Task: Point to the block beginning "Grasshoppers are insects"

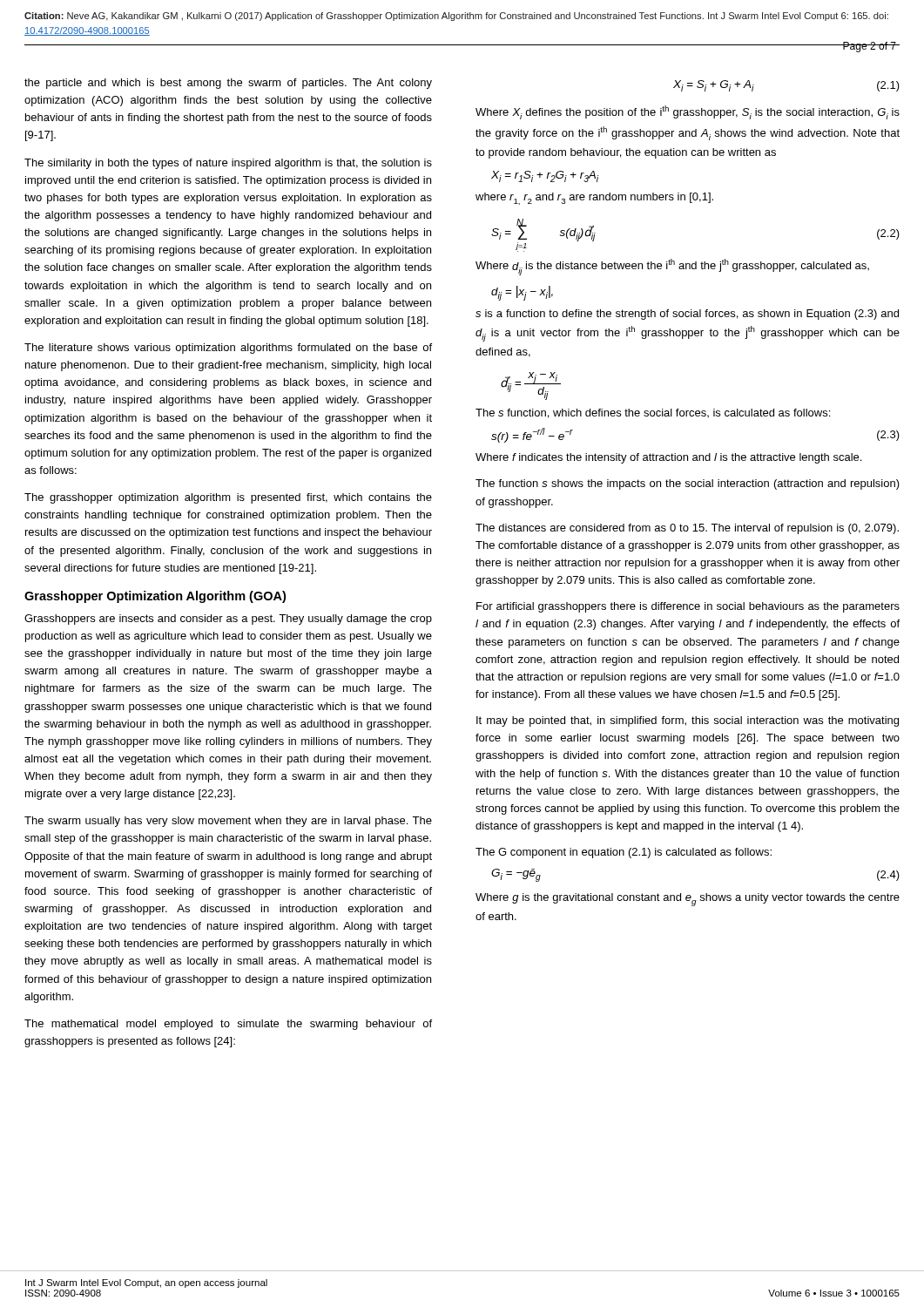Action: click(228, 706)
